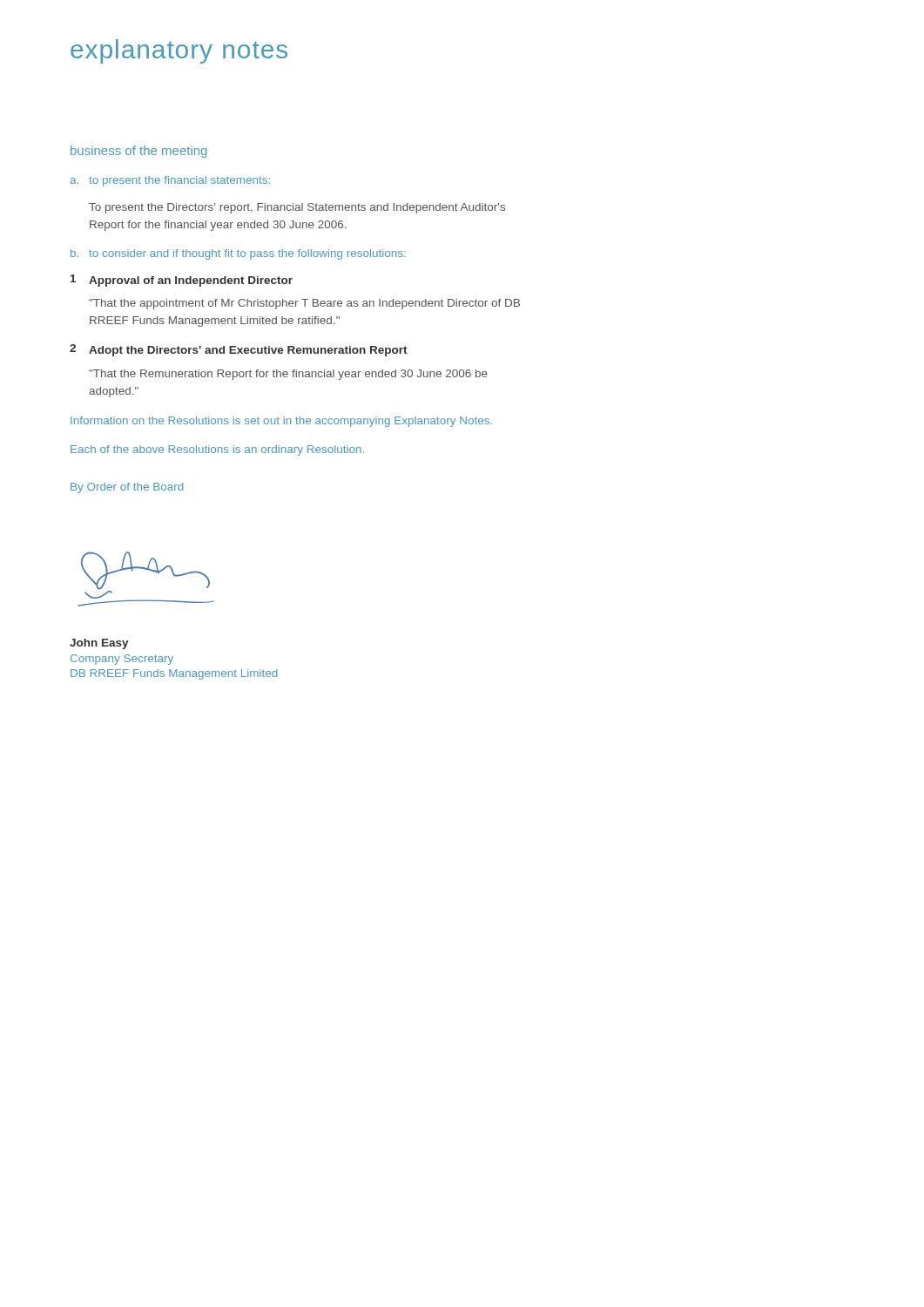Select the text starting "2 Adopt the Directors'"

(296, 351)
